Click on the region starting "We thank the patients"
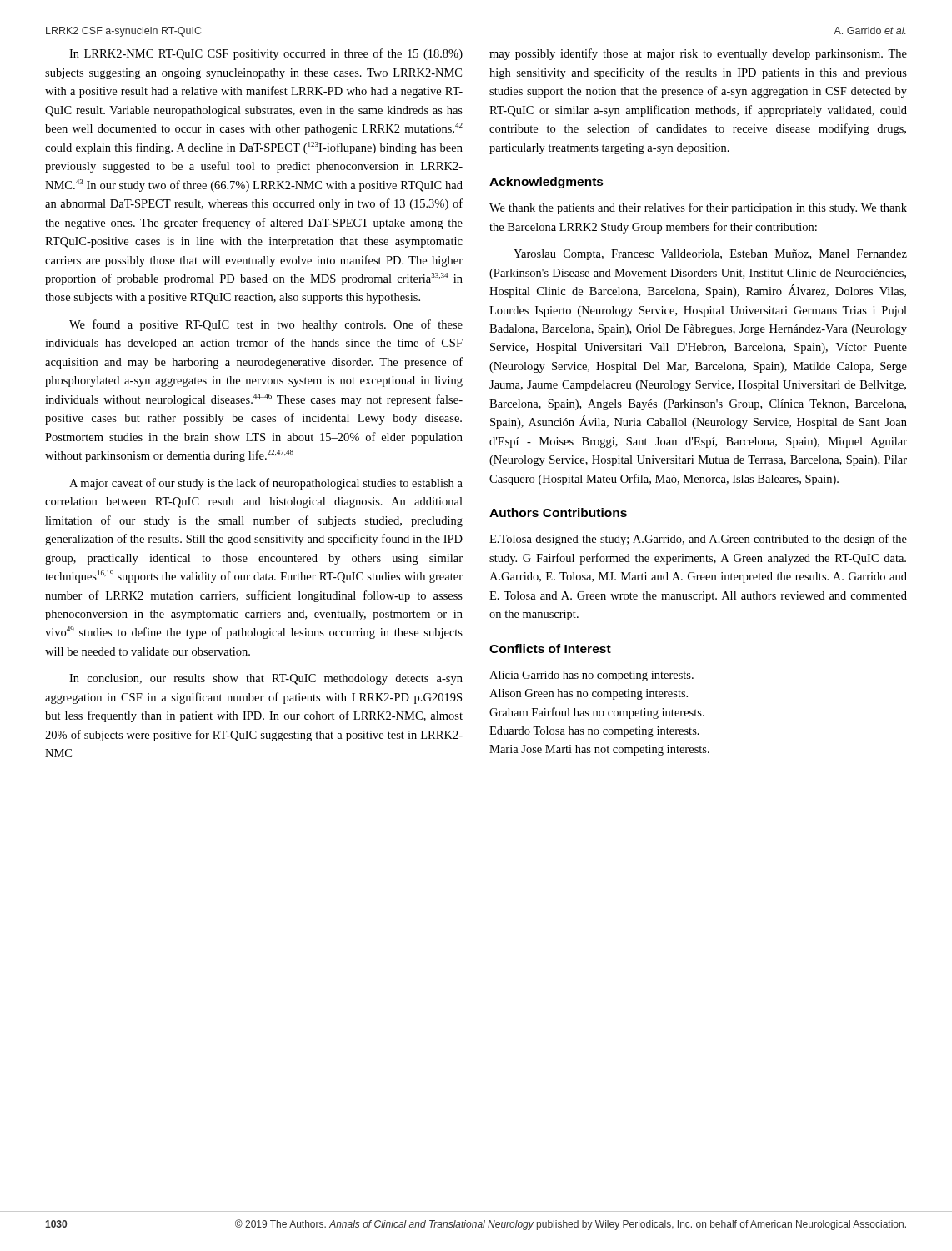 click(x=698, y=343)
